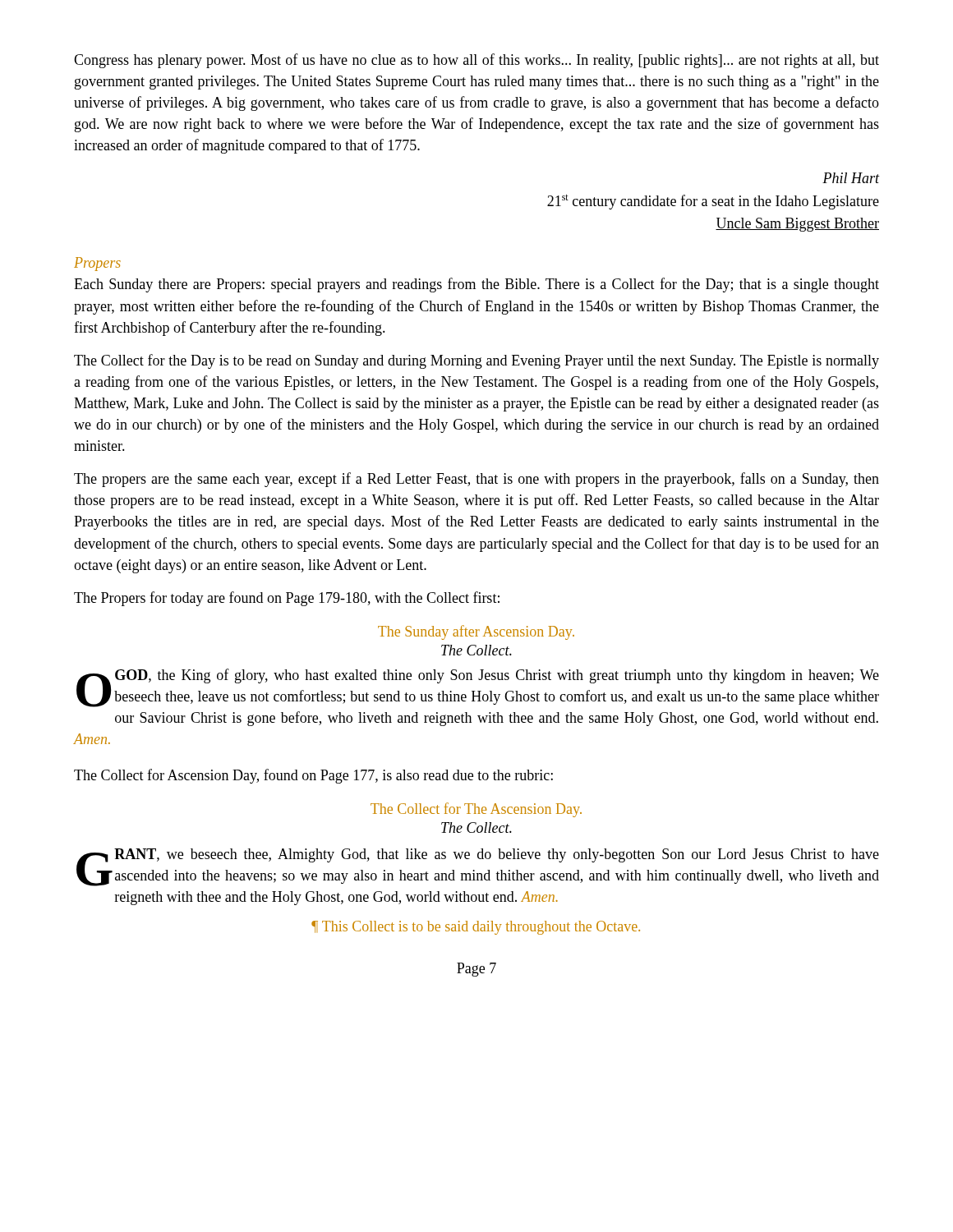Select the text block containing "The Collect for the Day is to"

(476, 403)
